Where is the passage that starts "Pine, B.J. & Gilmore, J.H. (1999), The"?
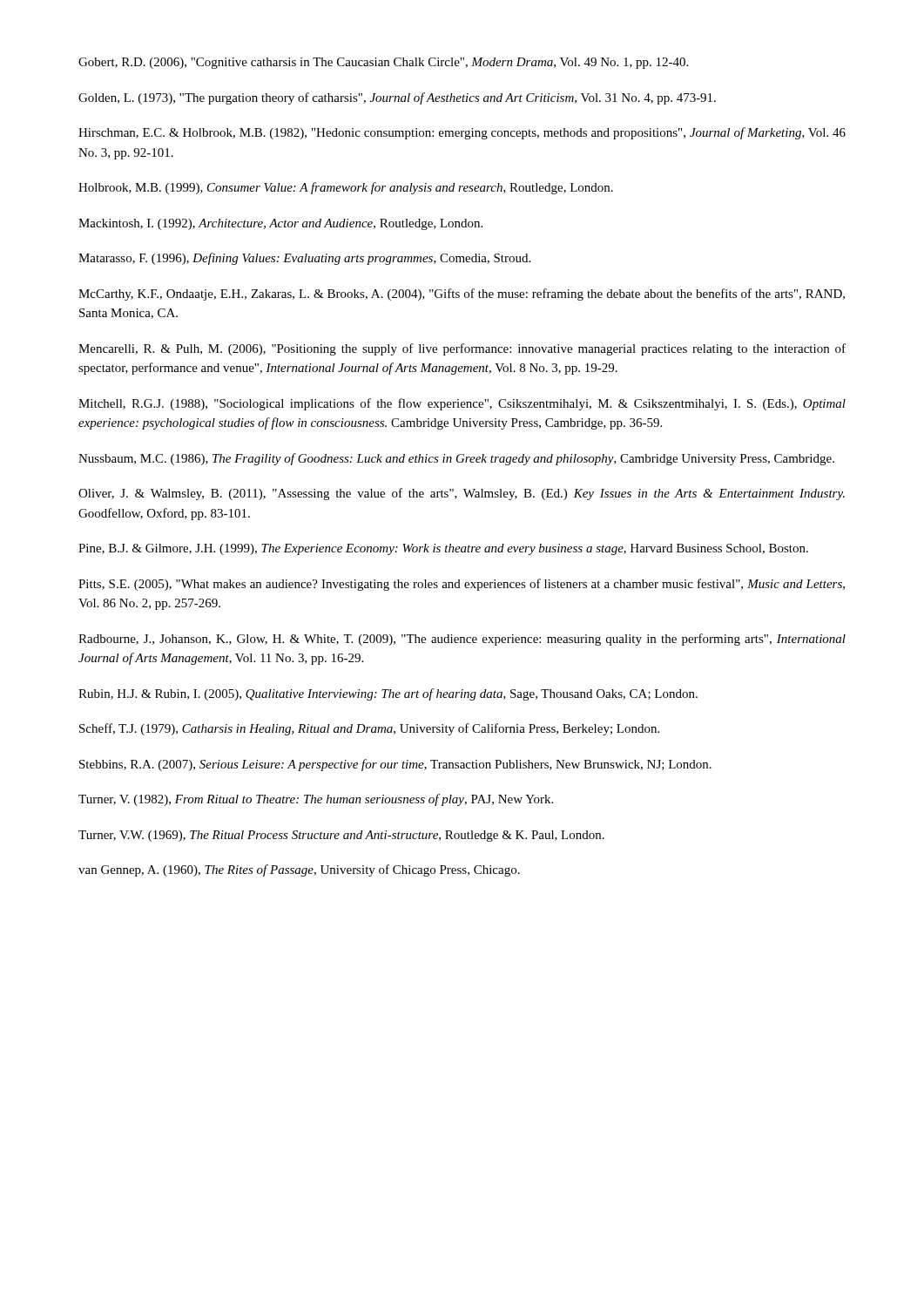This screenshot has height=1307, width=924. click(444, 548)
